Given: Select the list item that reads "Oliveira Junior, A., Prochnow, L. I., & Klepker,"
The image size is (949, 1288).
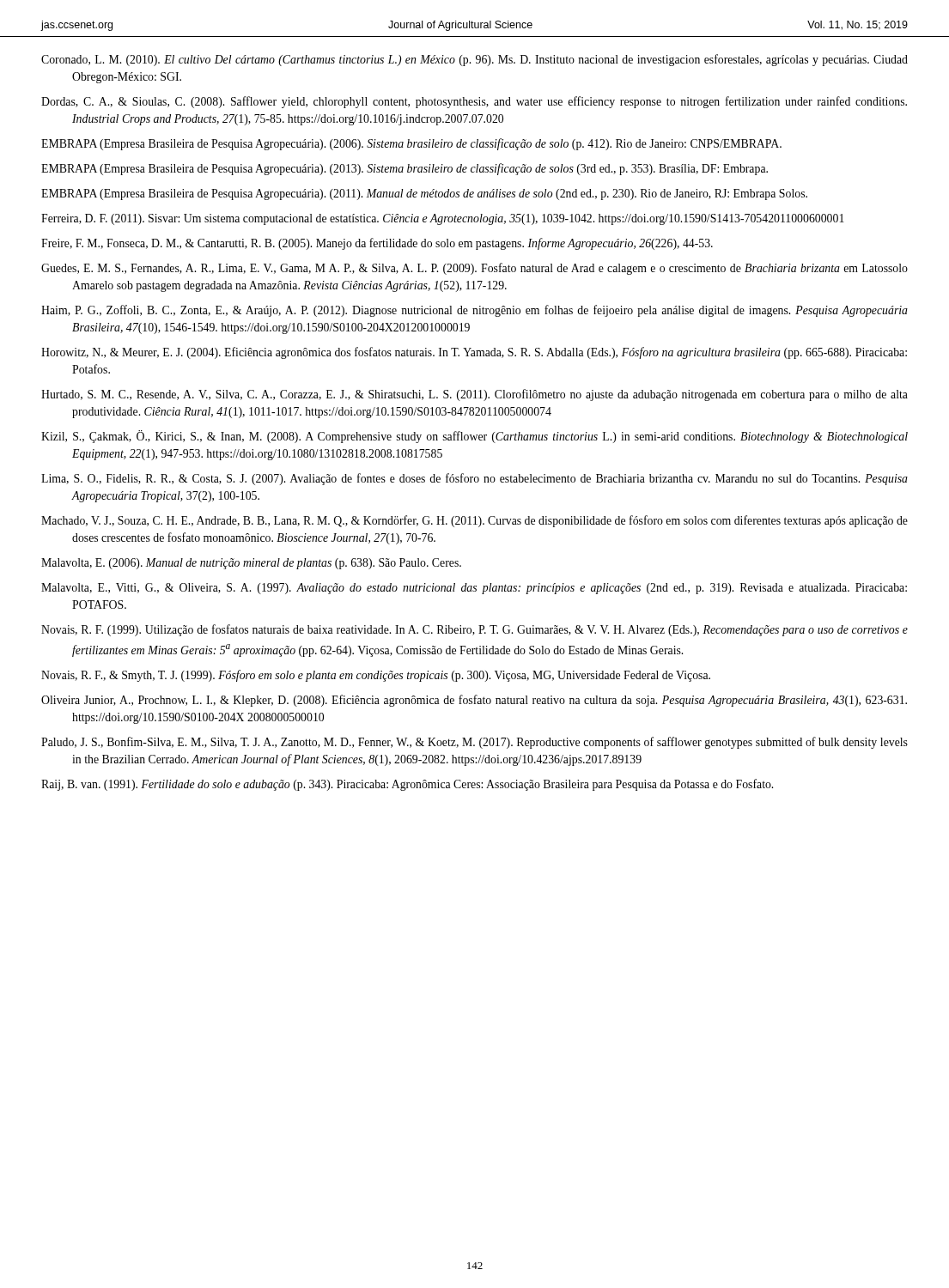Looking at the screenshot, I should pyautogui.click(x=474, y=709).
